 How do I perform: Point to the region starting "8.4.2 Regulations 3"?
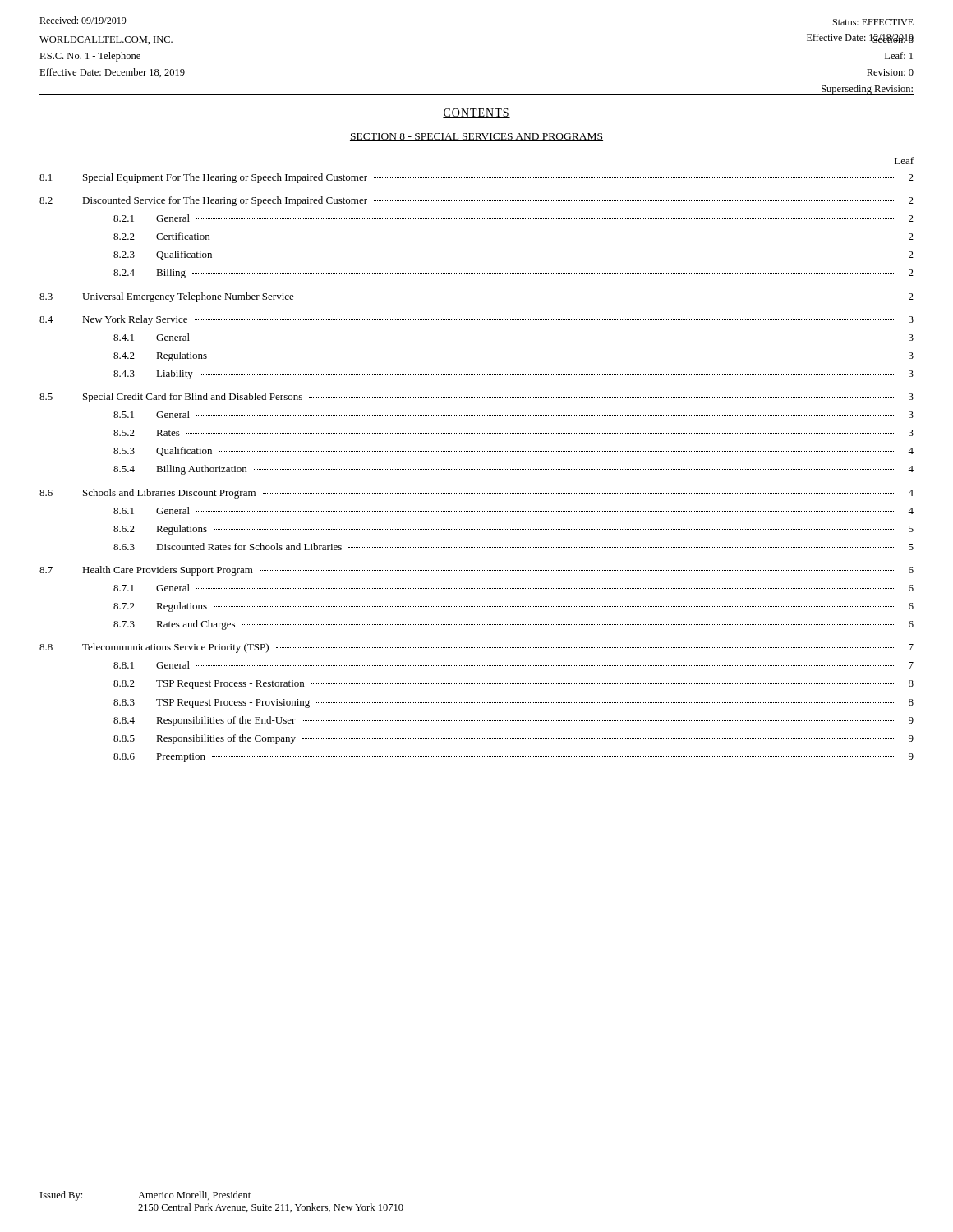coord(513,356)
